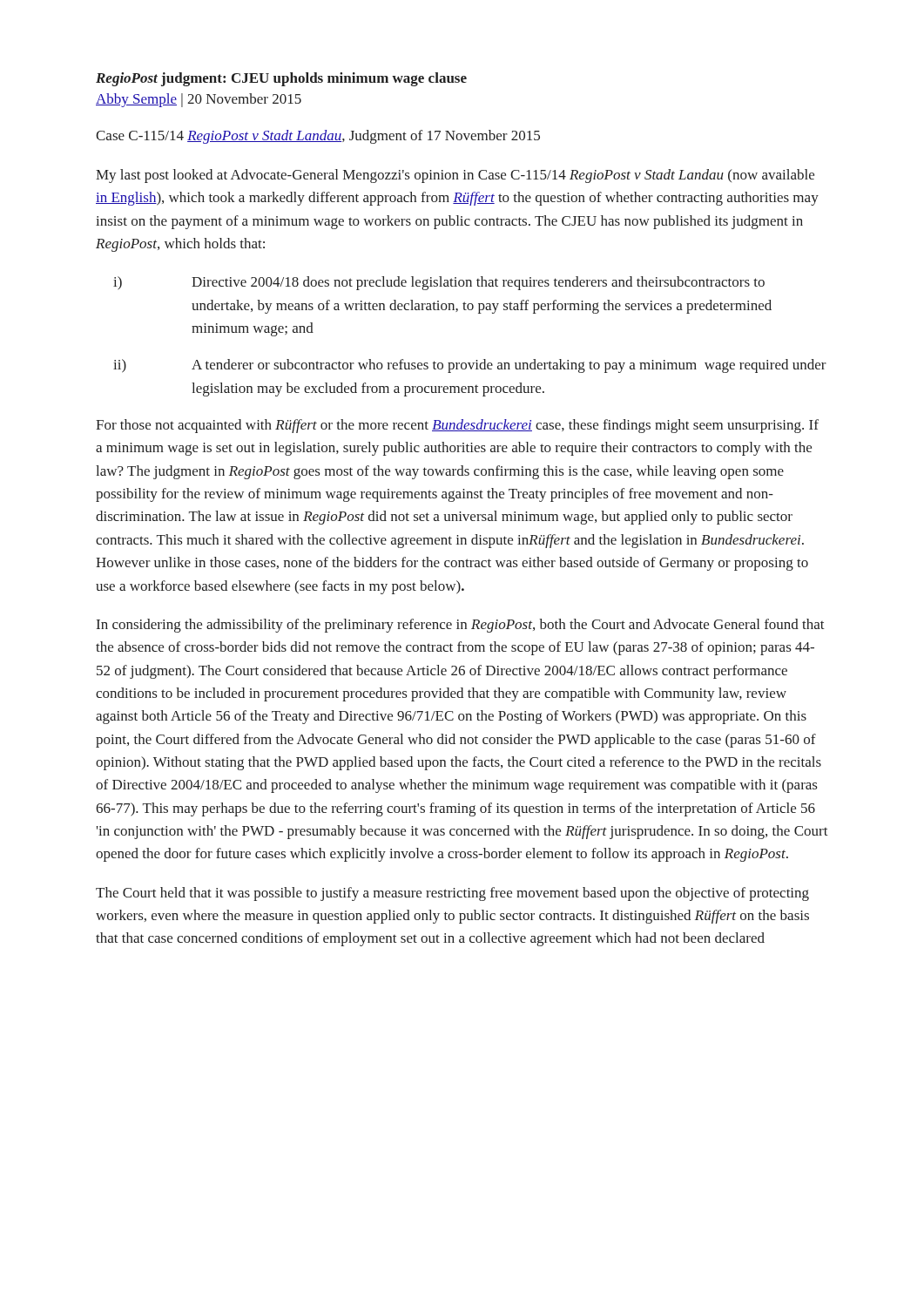Find the block on this page that starts "i) Directive 2004/18 does not preclude legislation"
924x1307 pixels.
pyautogui.click(x=462, y=306)
